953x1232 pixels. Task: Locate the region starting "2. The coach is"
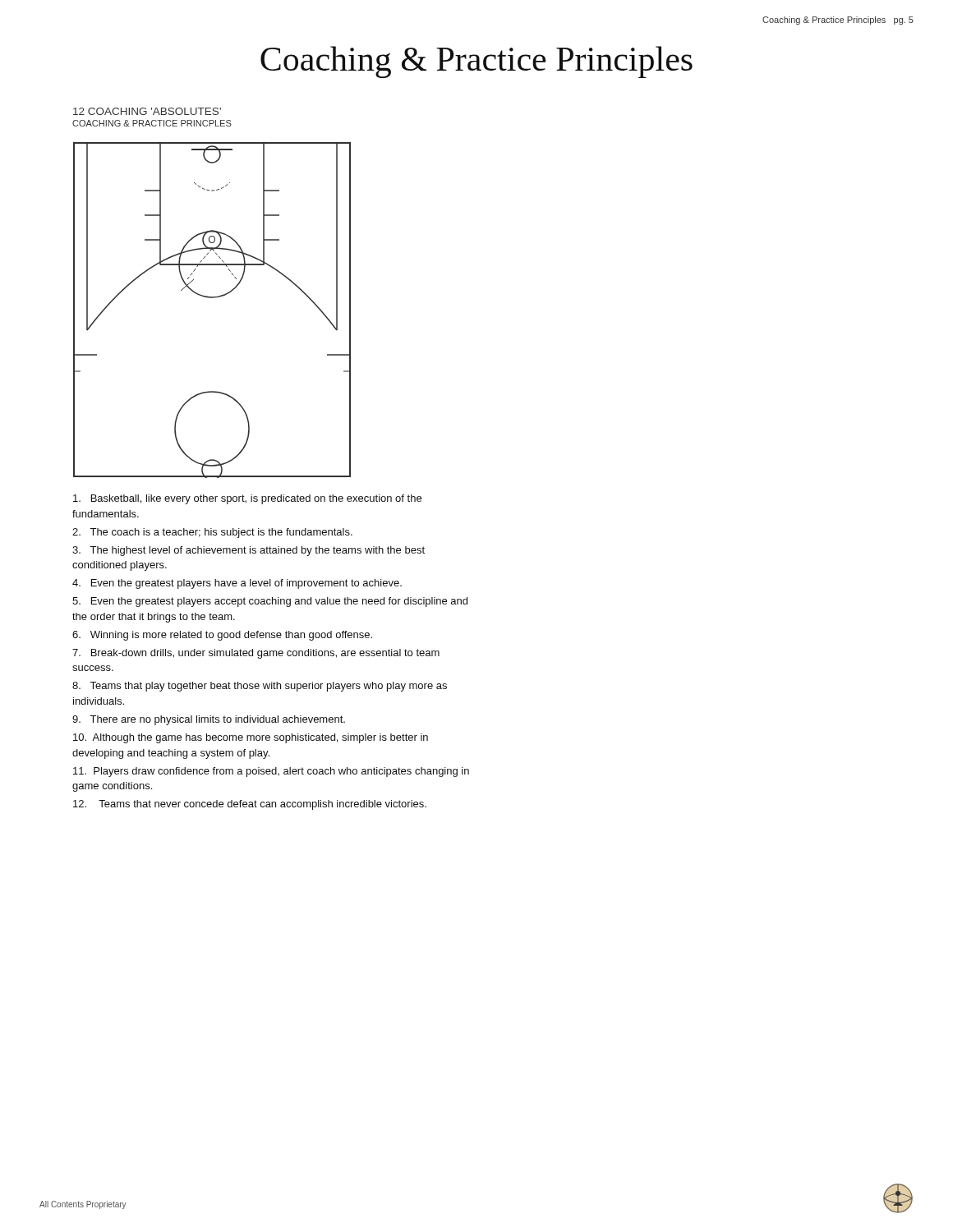[274, 532]
